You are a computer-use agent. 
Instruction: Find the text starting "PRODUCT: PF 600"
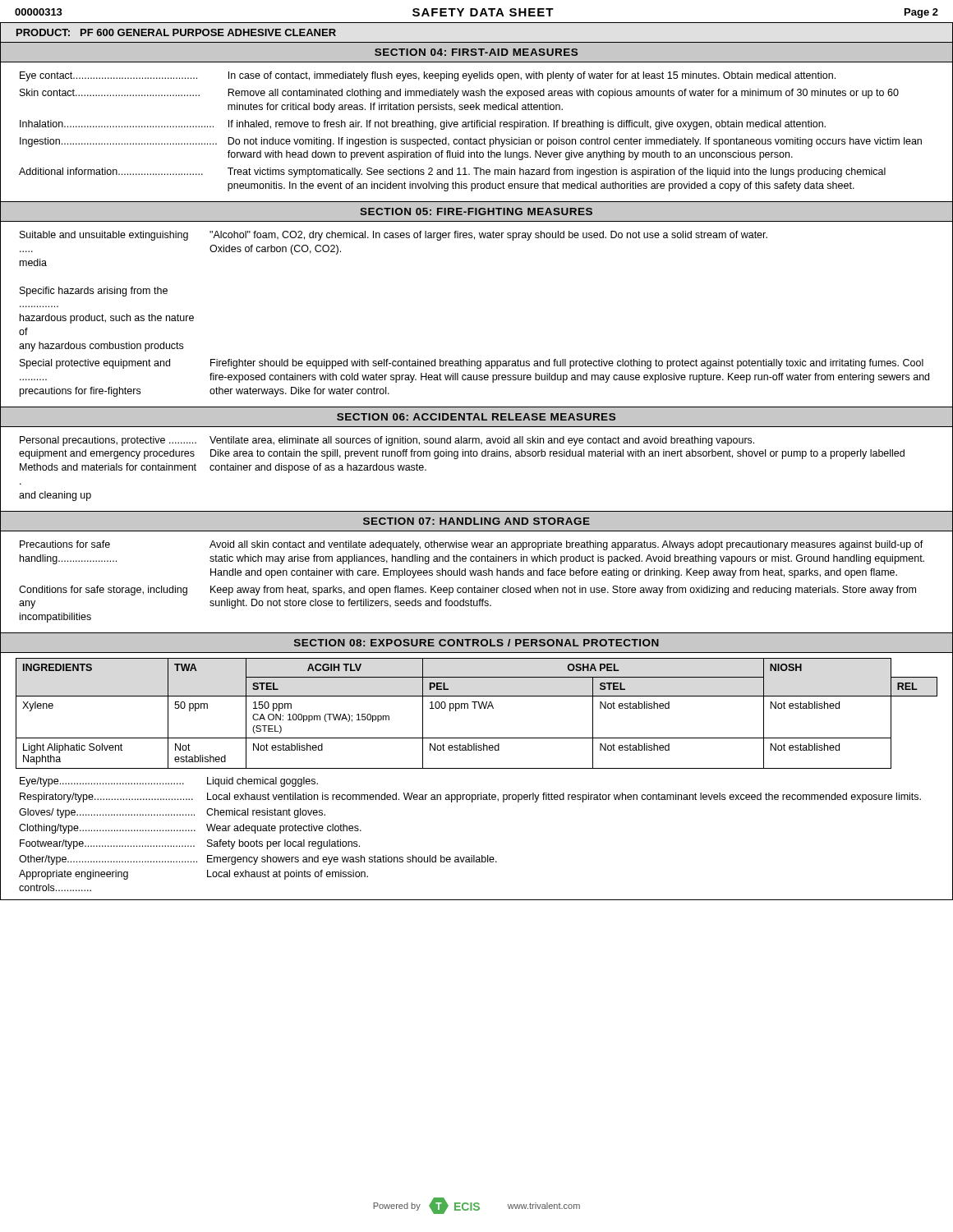pyautogui.click(x=176, y=32)
